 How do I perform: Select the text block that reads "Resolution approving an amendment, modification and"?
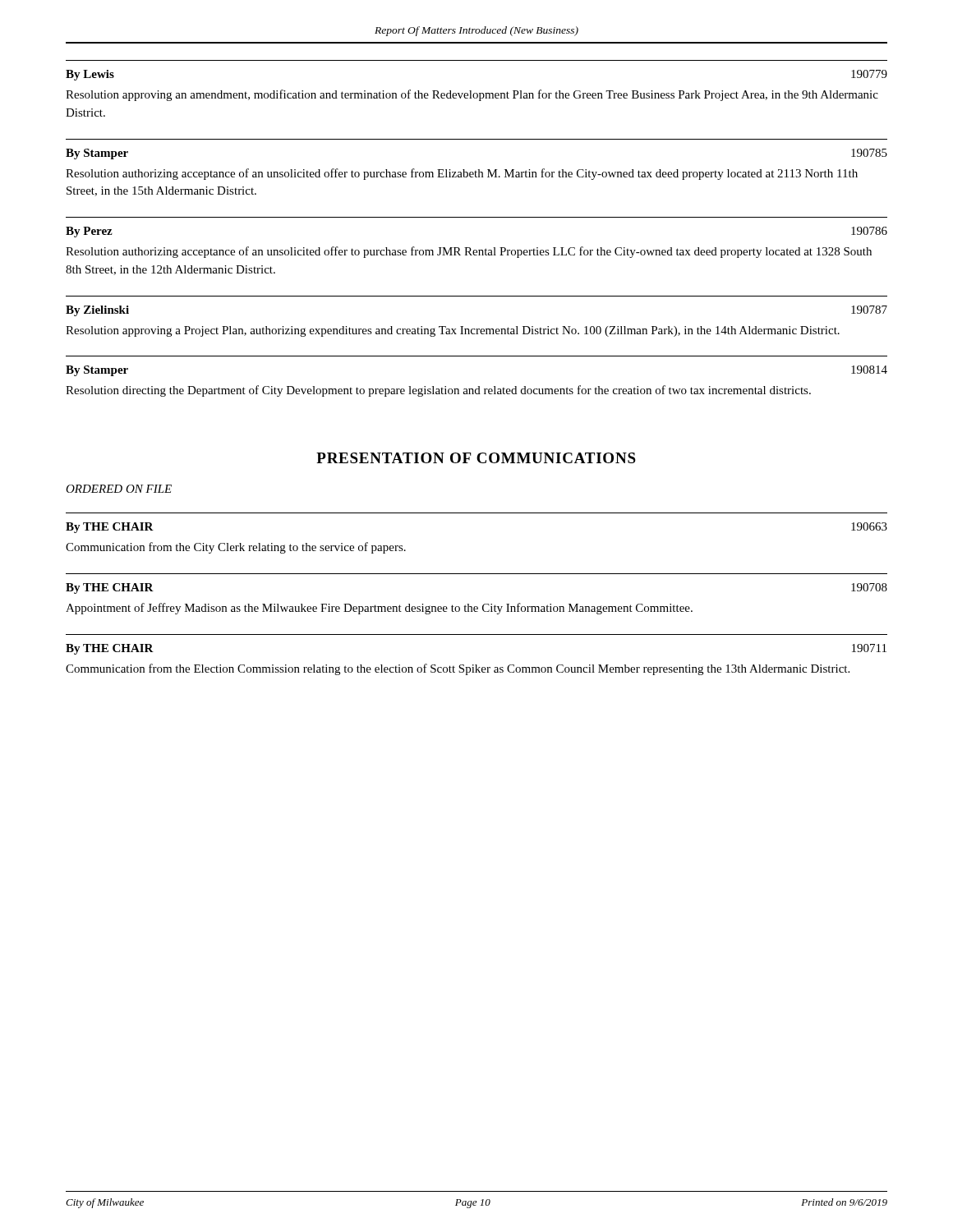tap(472, 103)
